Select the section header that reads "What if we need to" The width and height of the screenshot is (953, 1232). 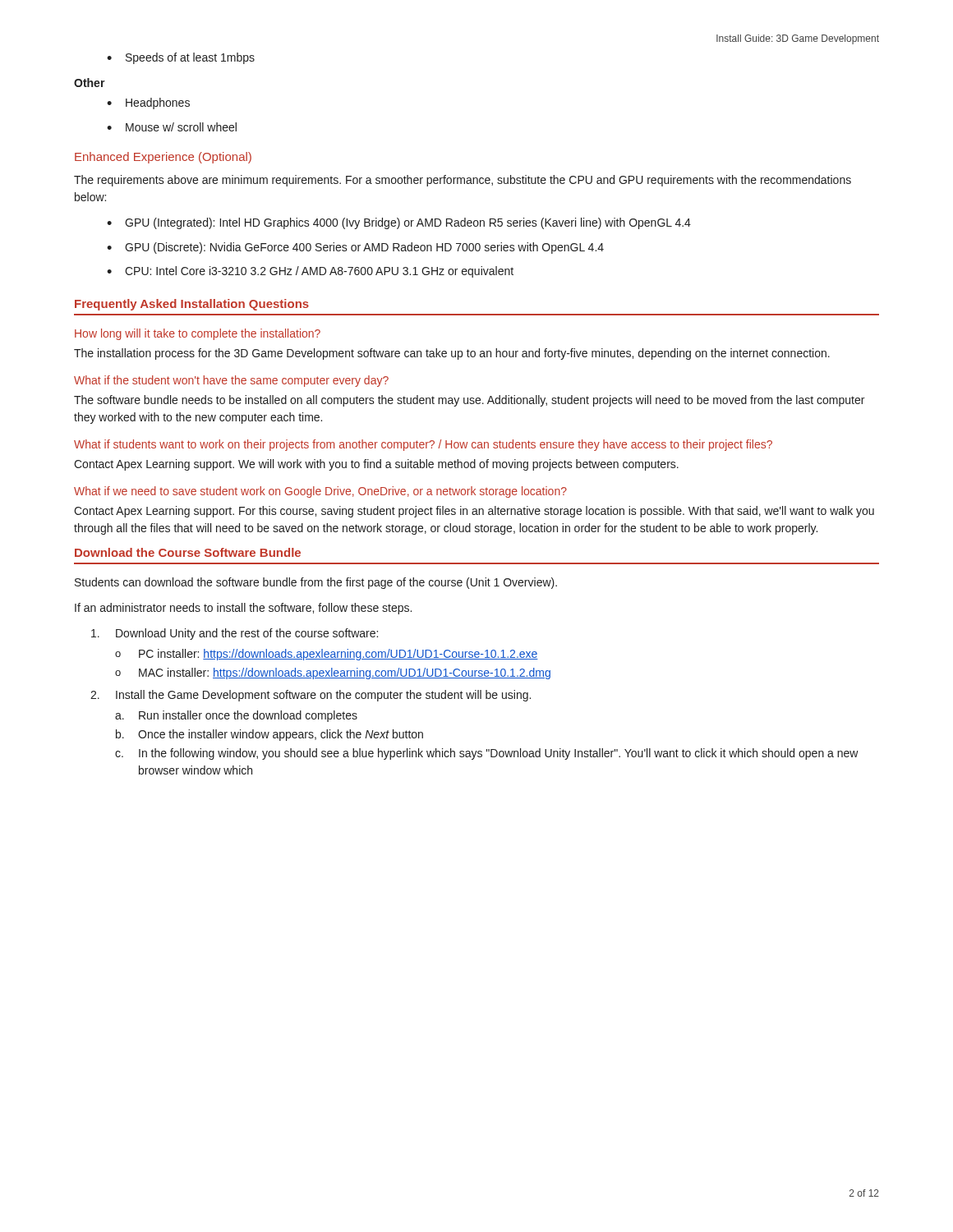click(320, 491)
